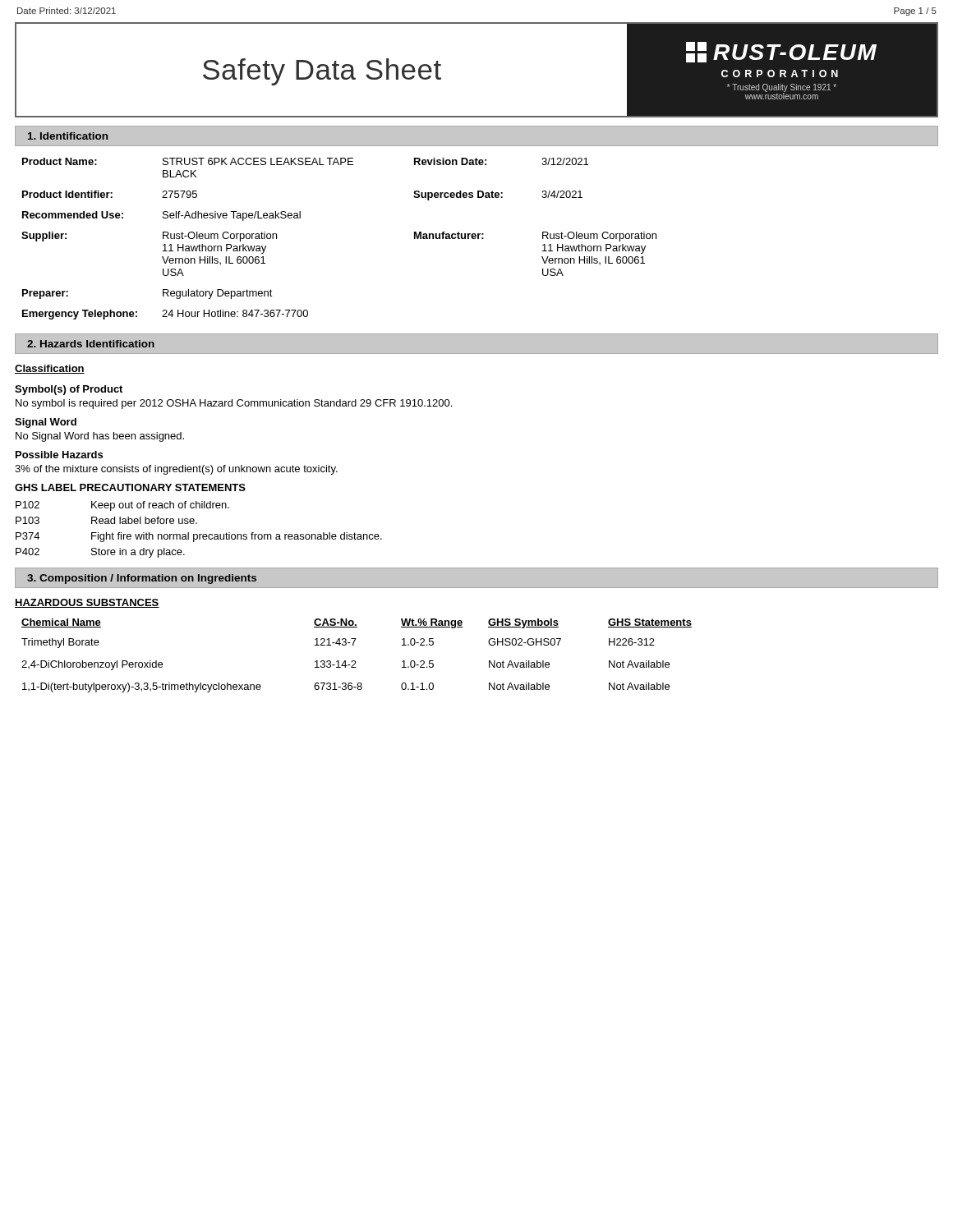Click on the table containing "Product Identifier:"

click(476, 237)
